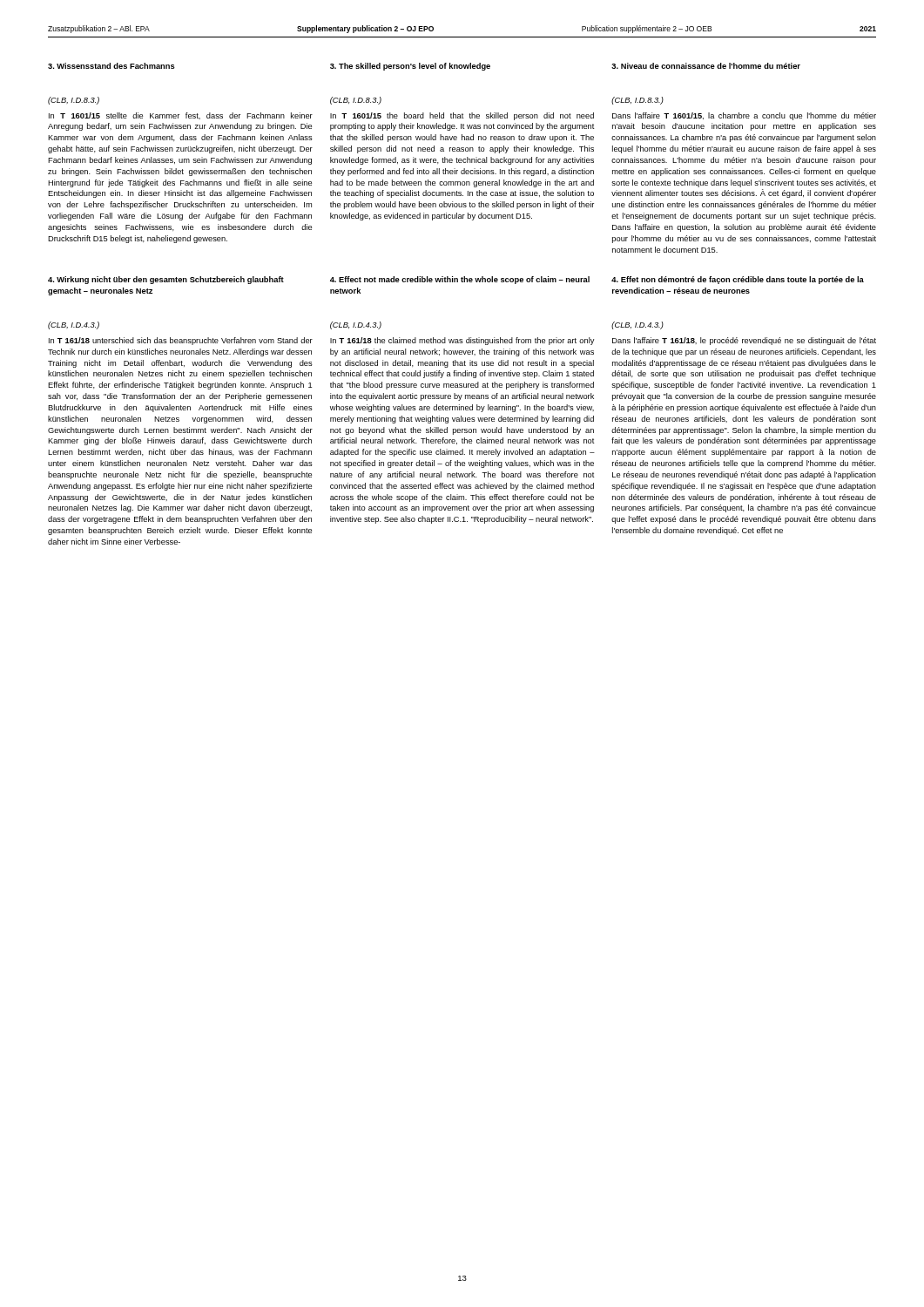Locate the text block that reads "Dans l'affaire T 161/18, le"
The height and width of the screenshot is (1307, 924).
pyautogui.click(x=744, y=436)
